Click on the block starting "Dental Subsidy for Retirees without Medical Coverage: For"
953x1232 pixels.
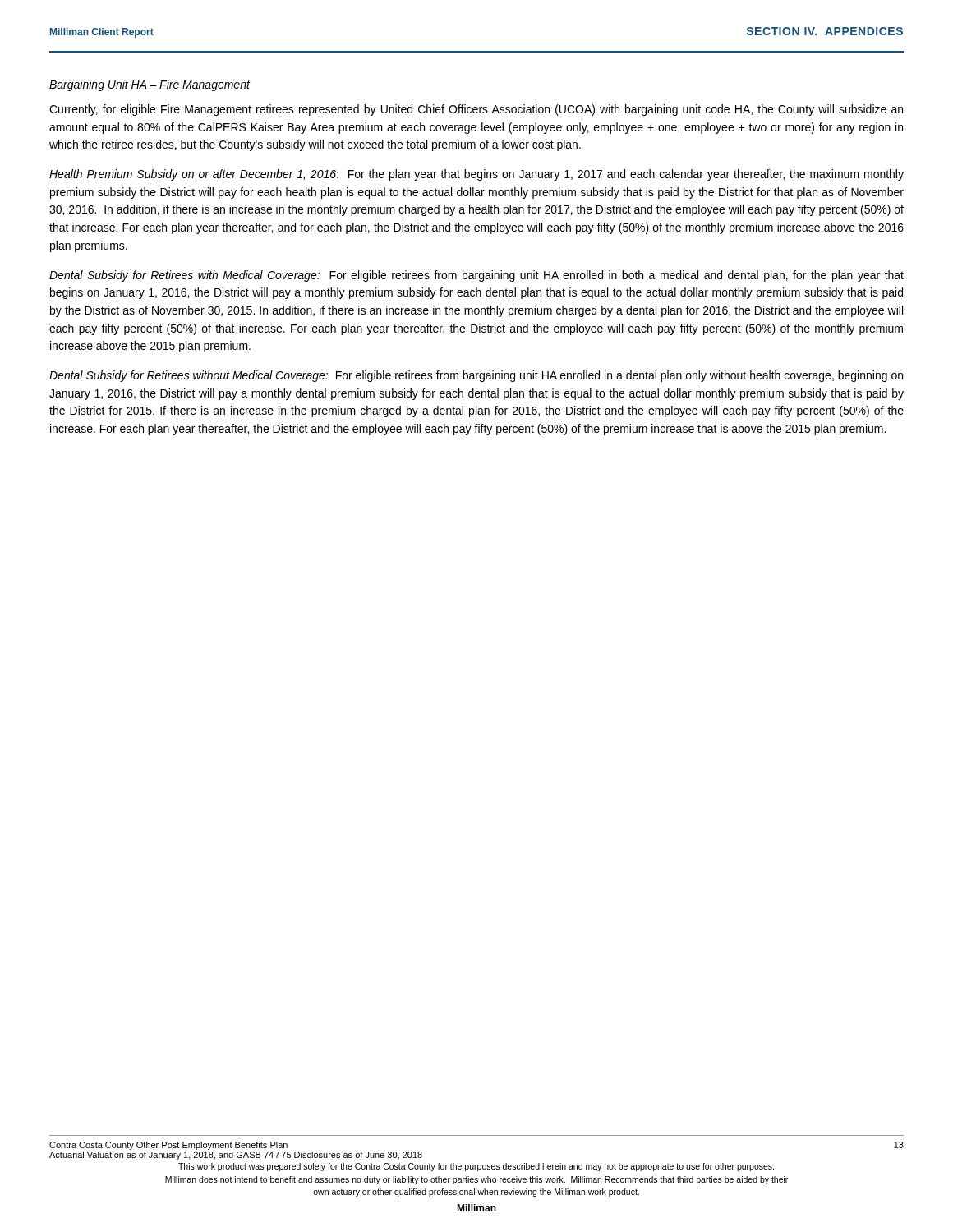pyautogui.click(x=476, y=402)
